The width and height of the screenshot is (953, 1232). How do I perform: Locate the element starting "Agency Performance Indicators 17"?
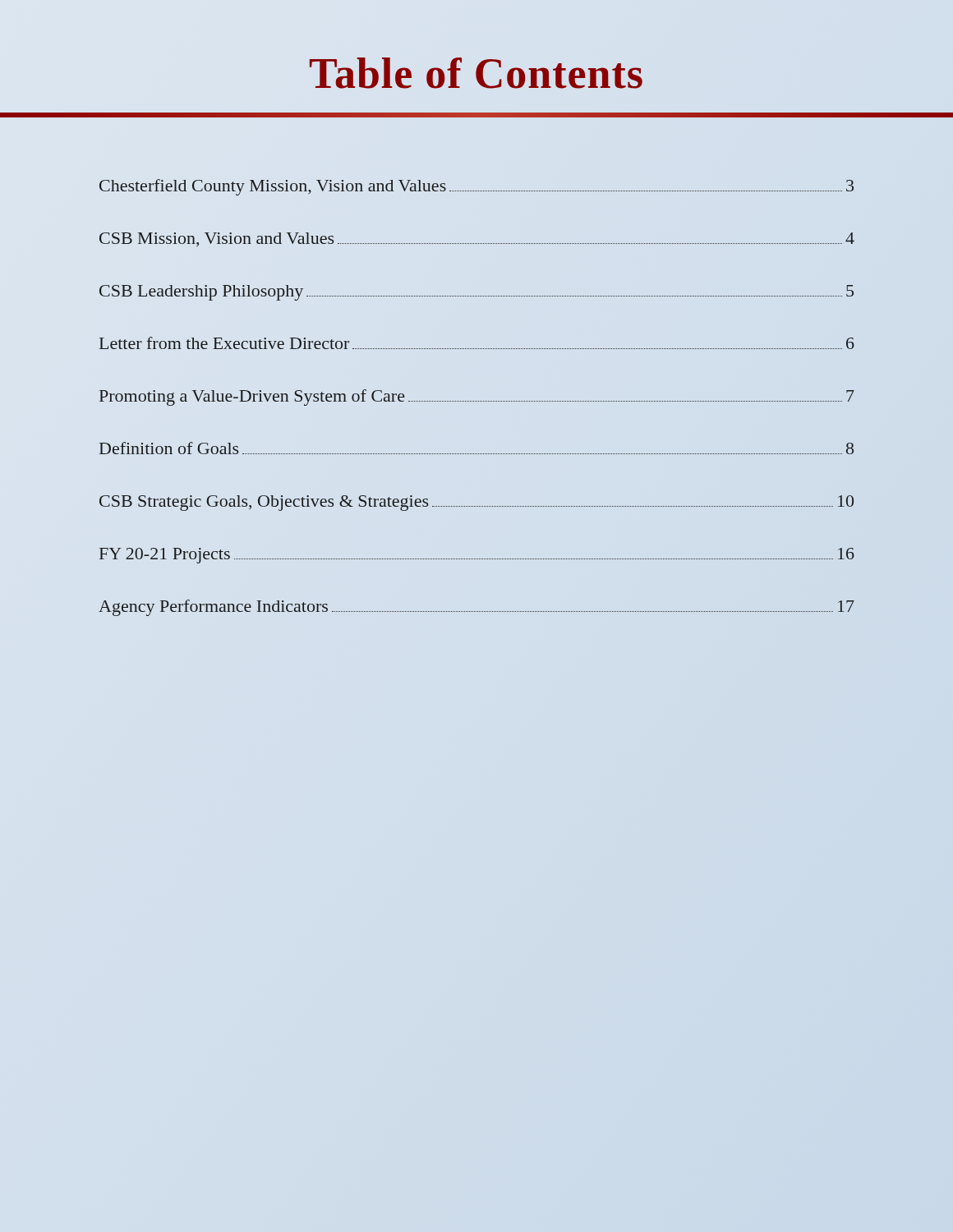tap(476, 606)
